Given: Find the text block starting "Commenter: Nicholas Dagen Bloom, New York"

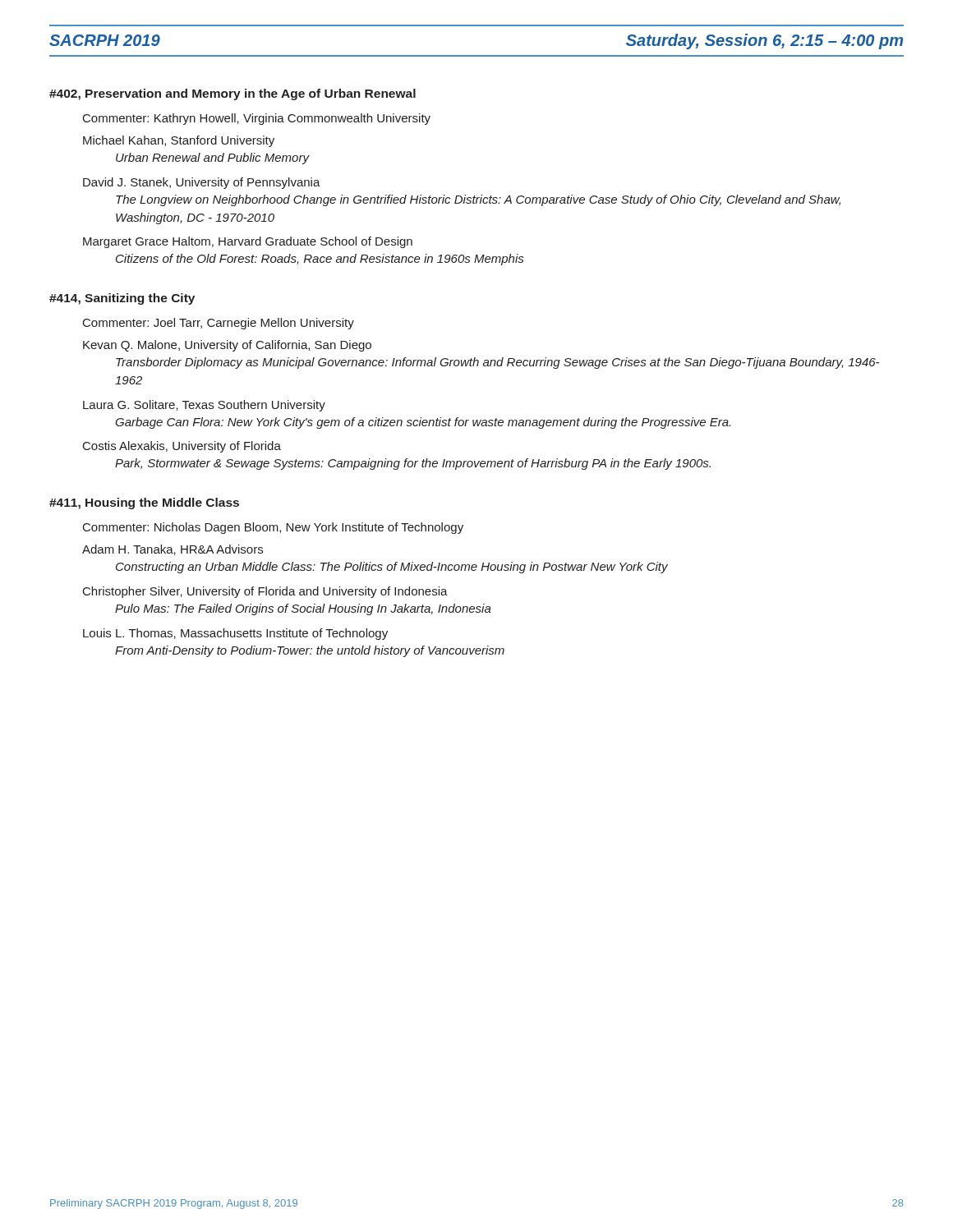Looking at the screenshot, I should (x=273, y=527).
